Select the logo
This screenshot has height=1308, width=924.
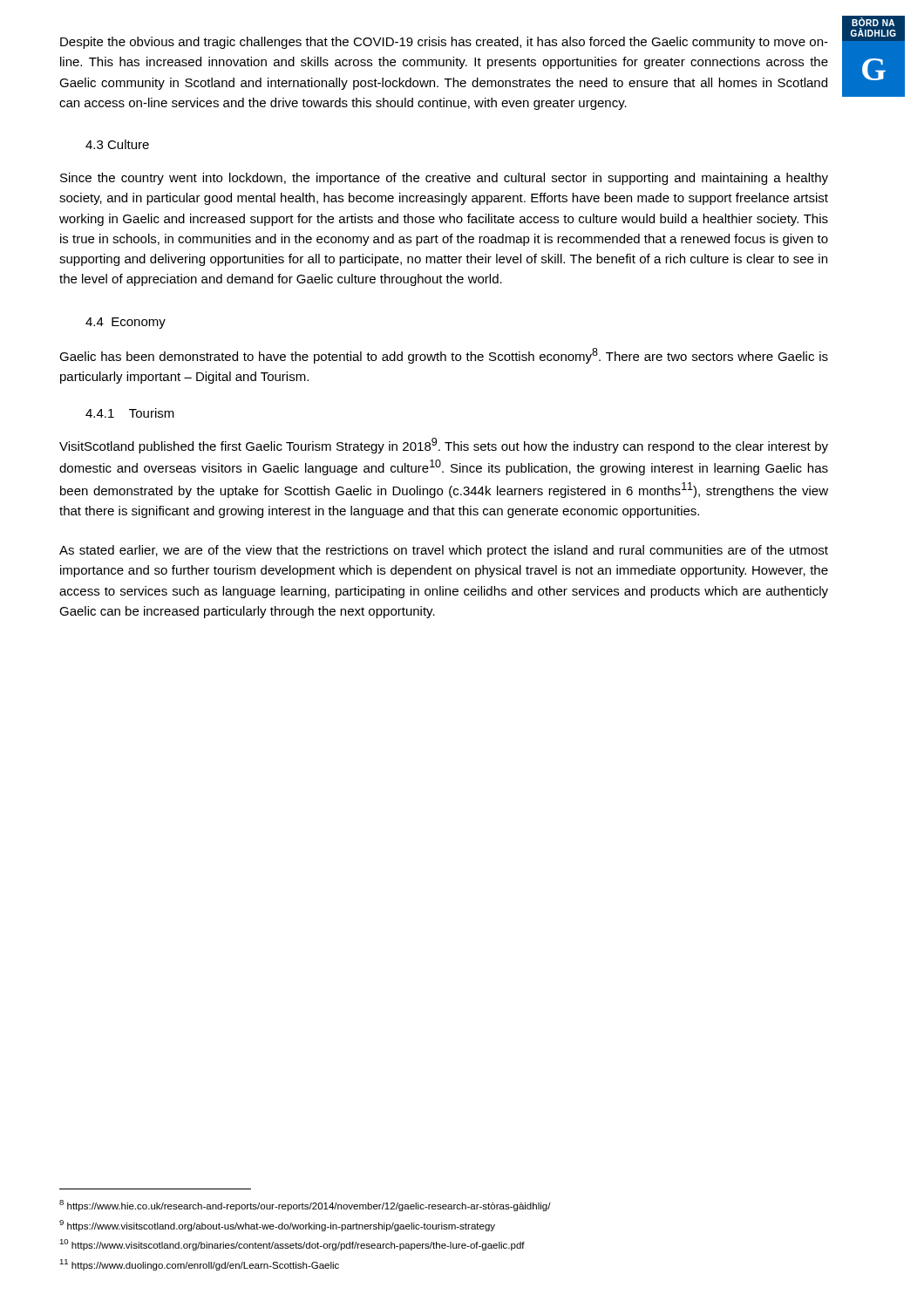pos(873,56)
